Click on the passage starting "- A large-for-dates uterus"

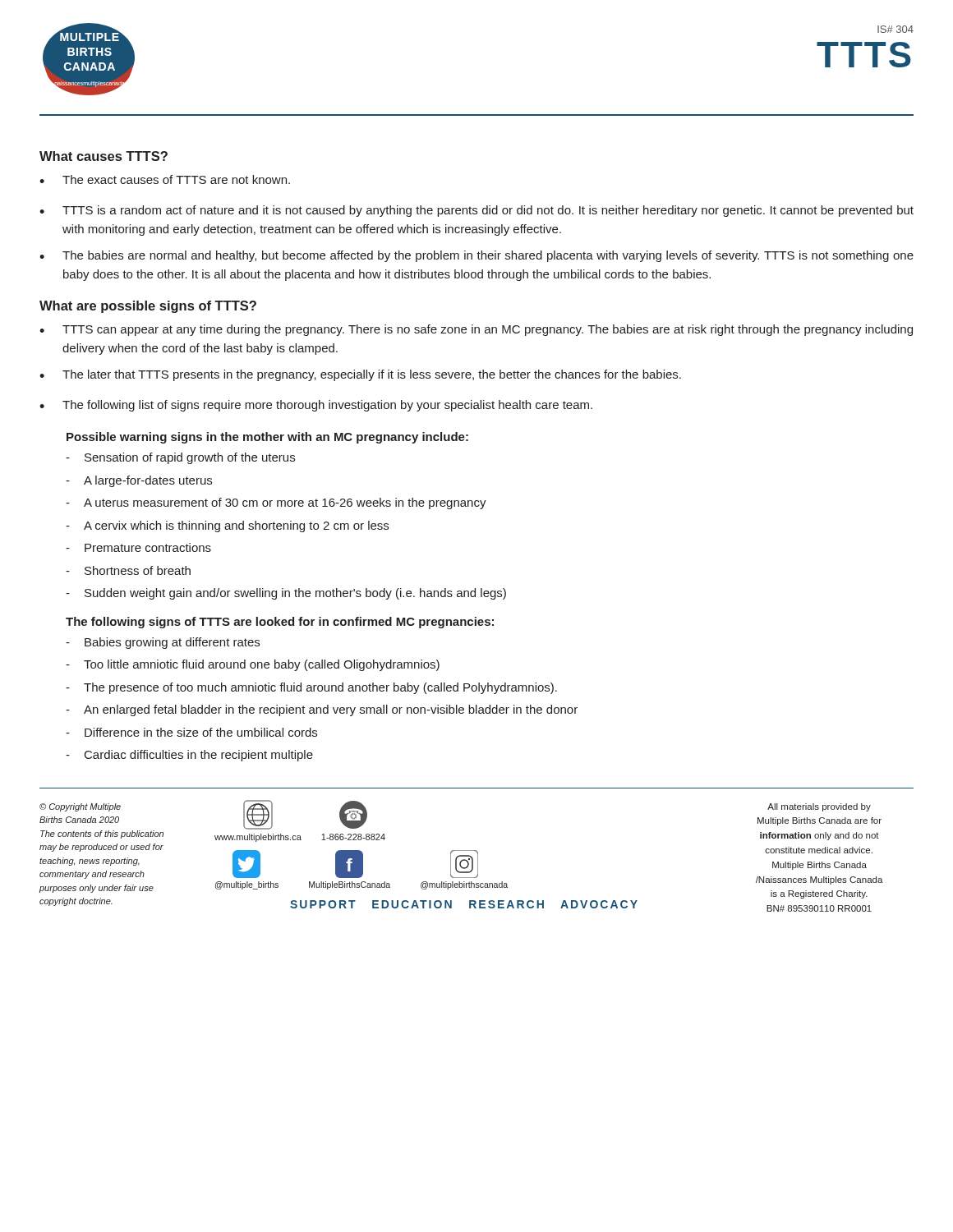(139, 480)
